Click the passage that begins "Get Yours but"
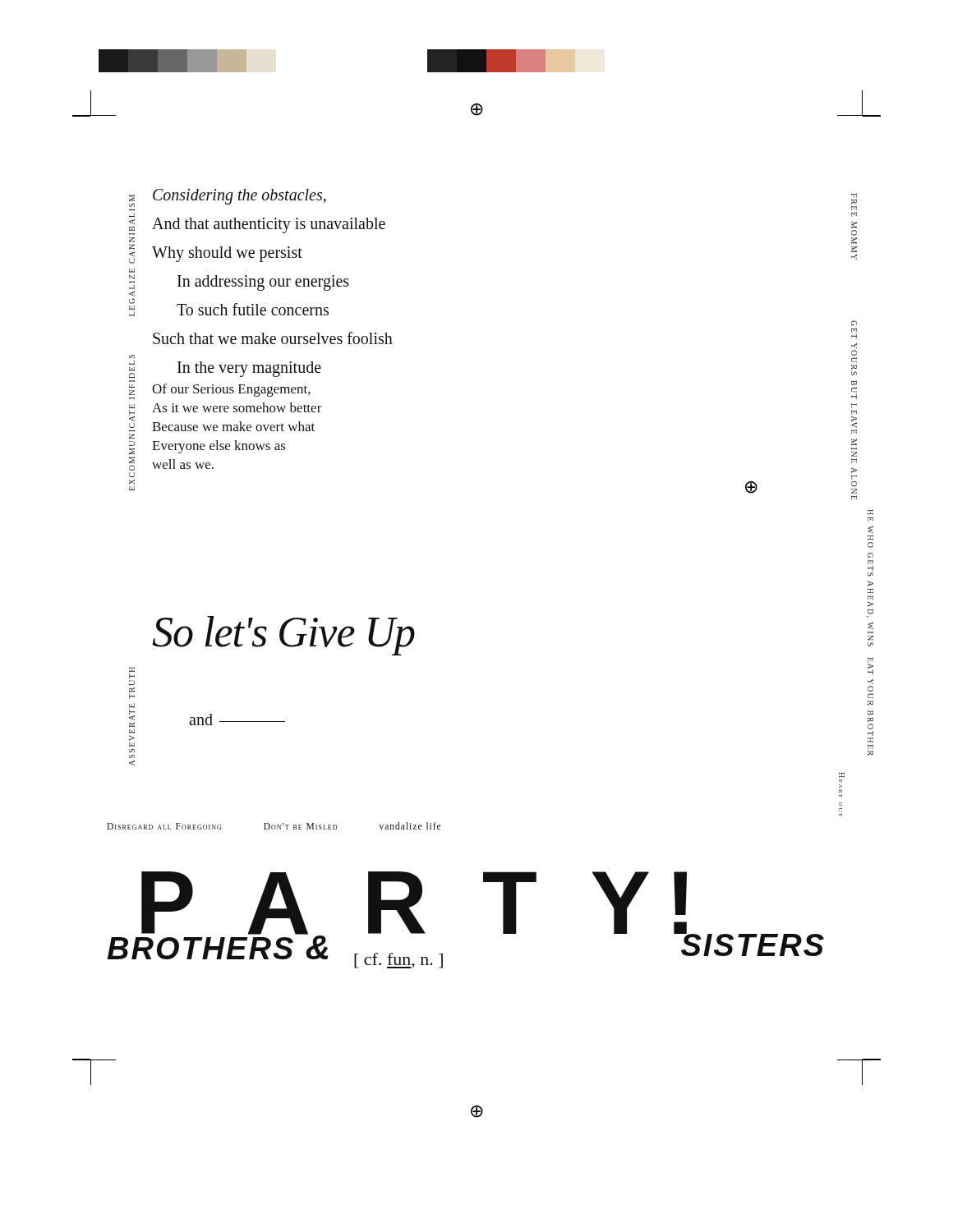Screen dimensions: 1232x953 [x=854, y=411]
